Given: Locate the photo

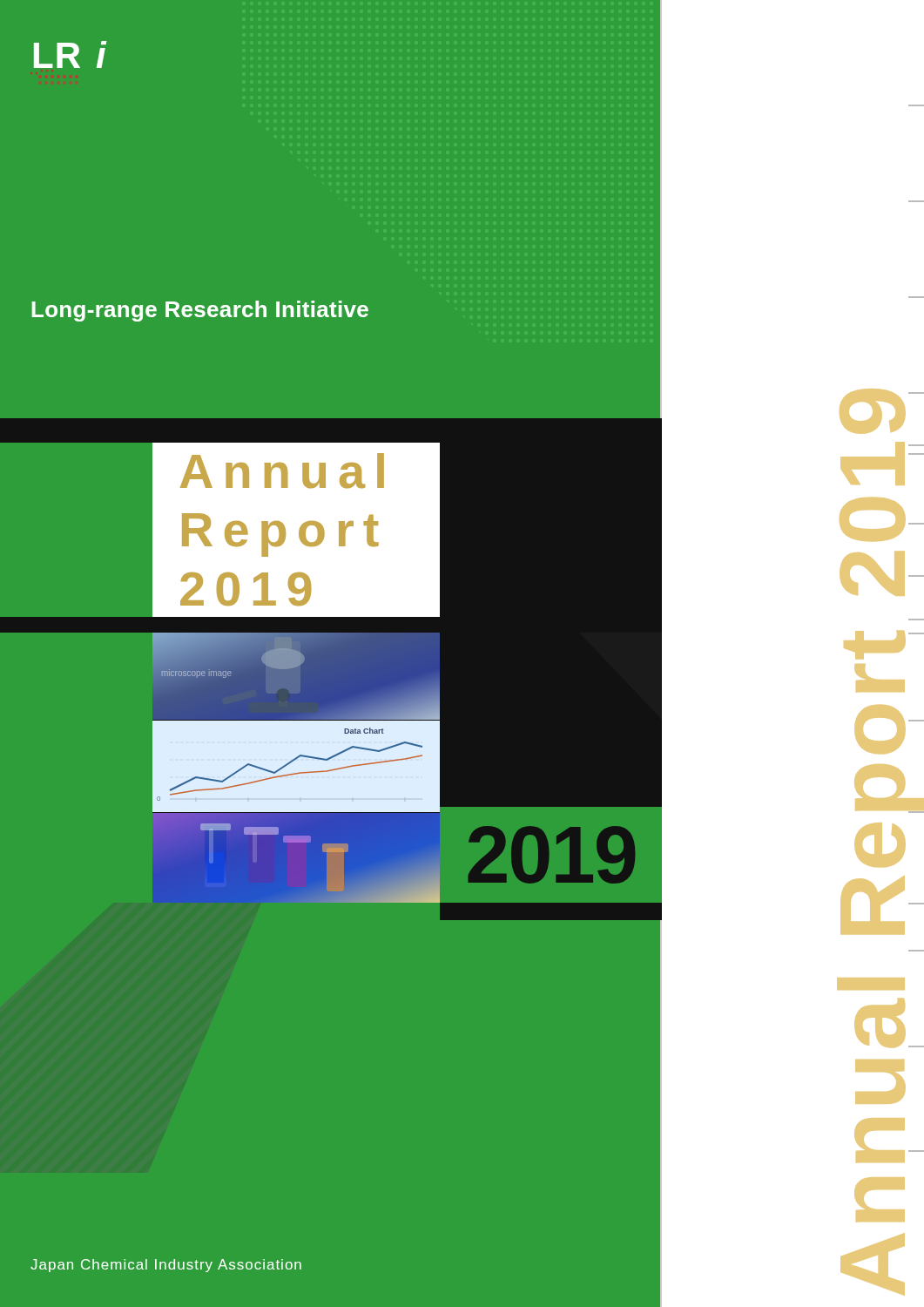Looking at the screenshot, I should click(x=296, y=768).
